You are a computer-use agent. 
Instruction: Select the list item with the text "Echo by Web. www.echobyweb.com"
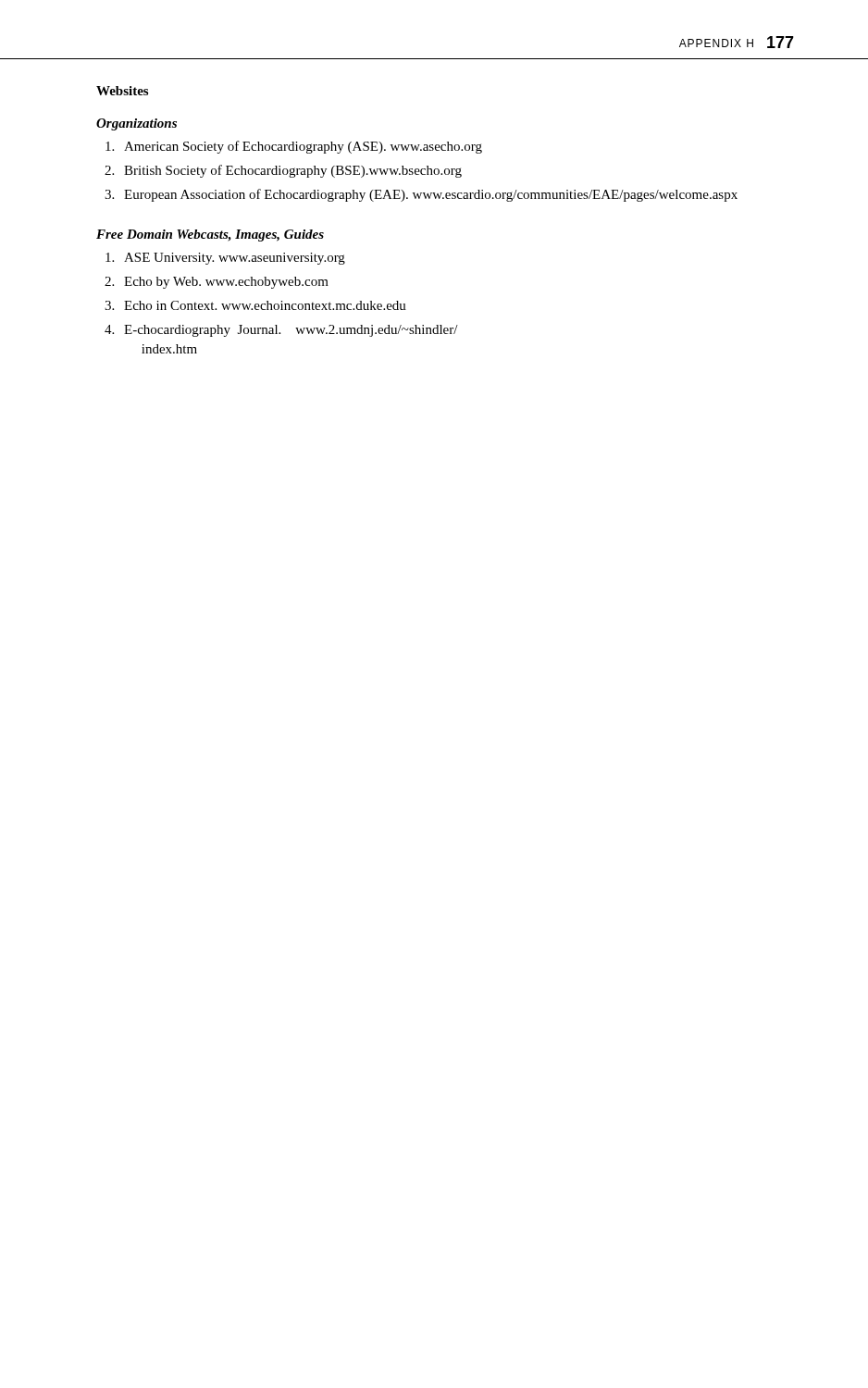pyautogui.click(x=226, y=281)
